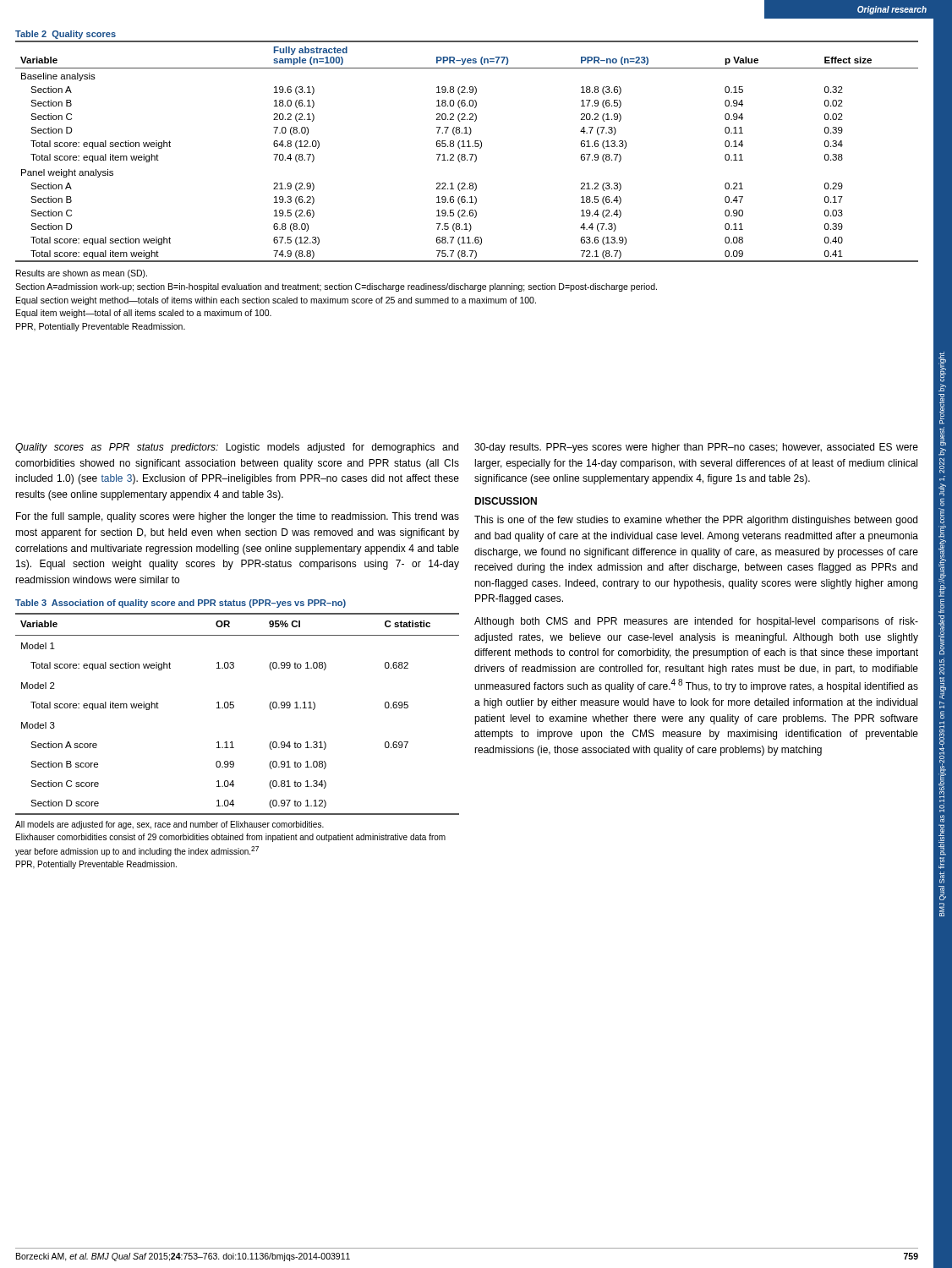Click on the text block starting "Table 3 Association of"
952x1268 pixels.
pos(181,603)
